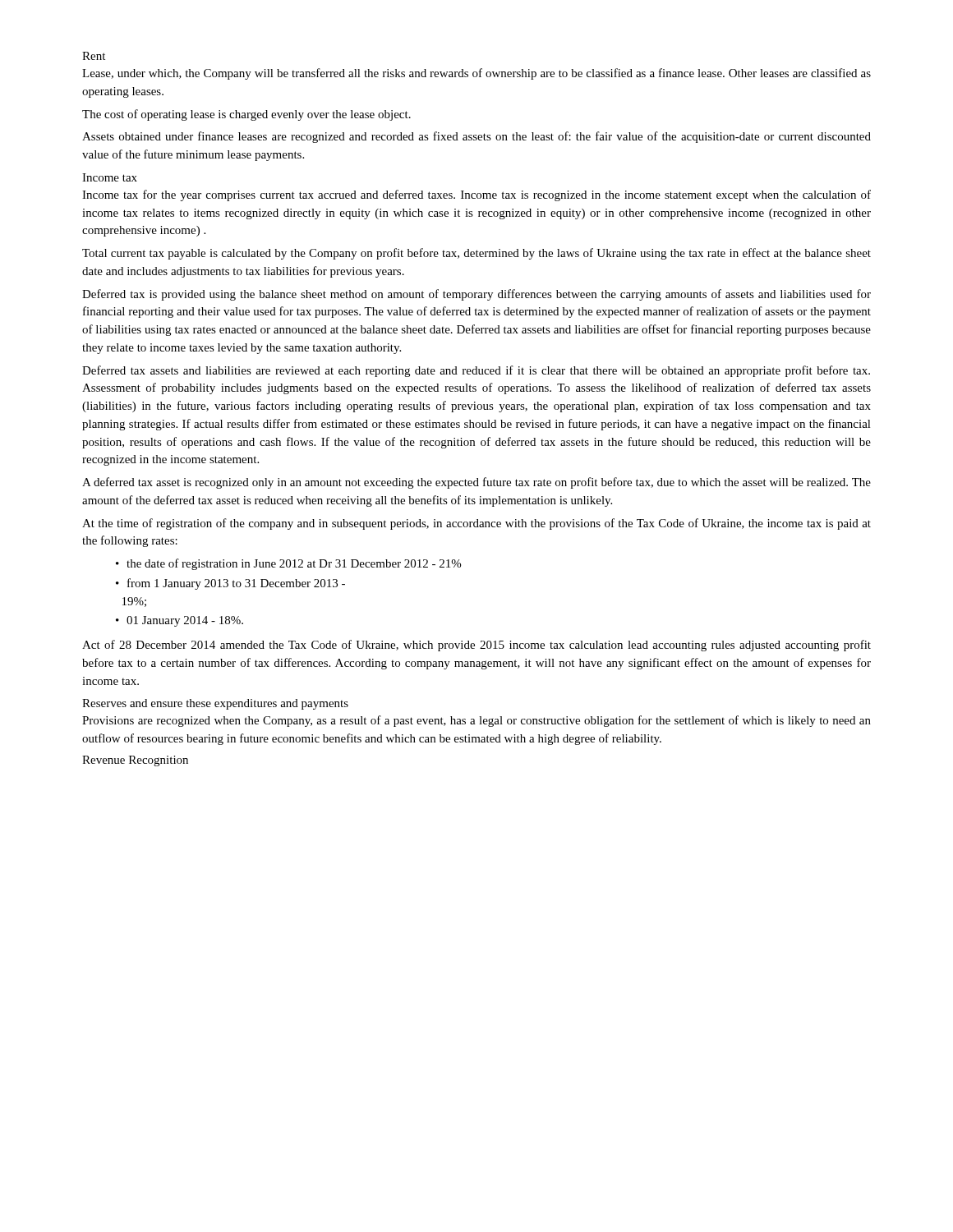
Task: Select the text block with the text "Act of 28 December 2014"
Action: click(x=476, y=663)
